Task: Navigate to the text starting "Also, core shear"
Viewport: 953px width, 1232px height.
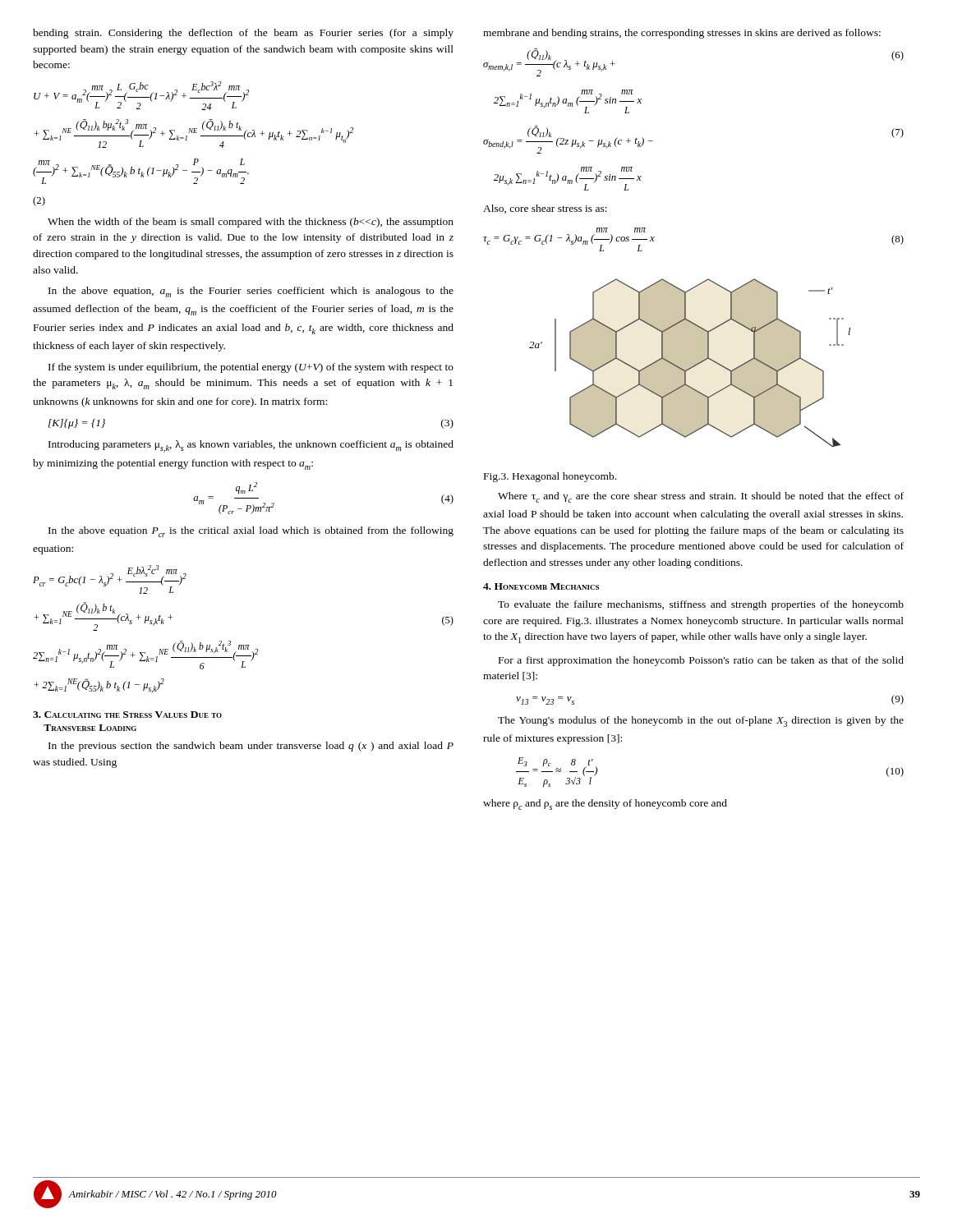Action: click(x=545, y=209)
